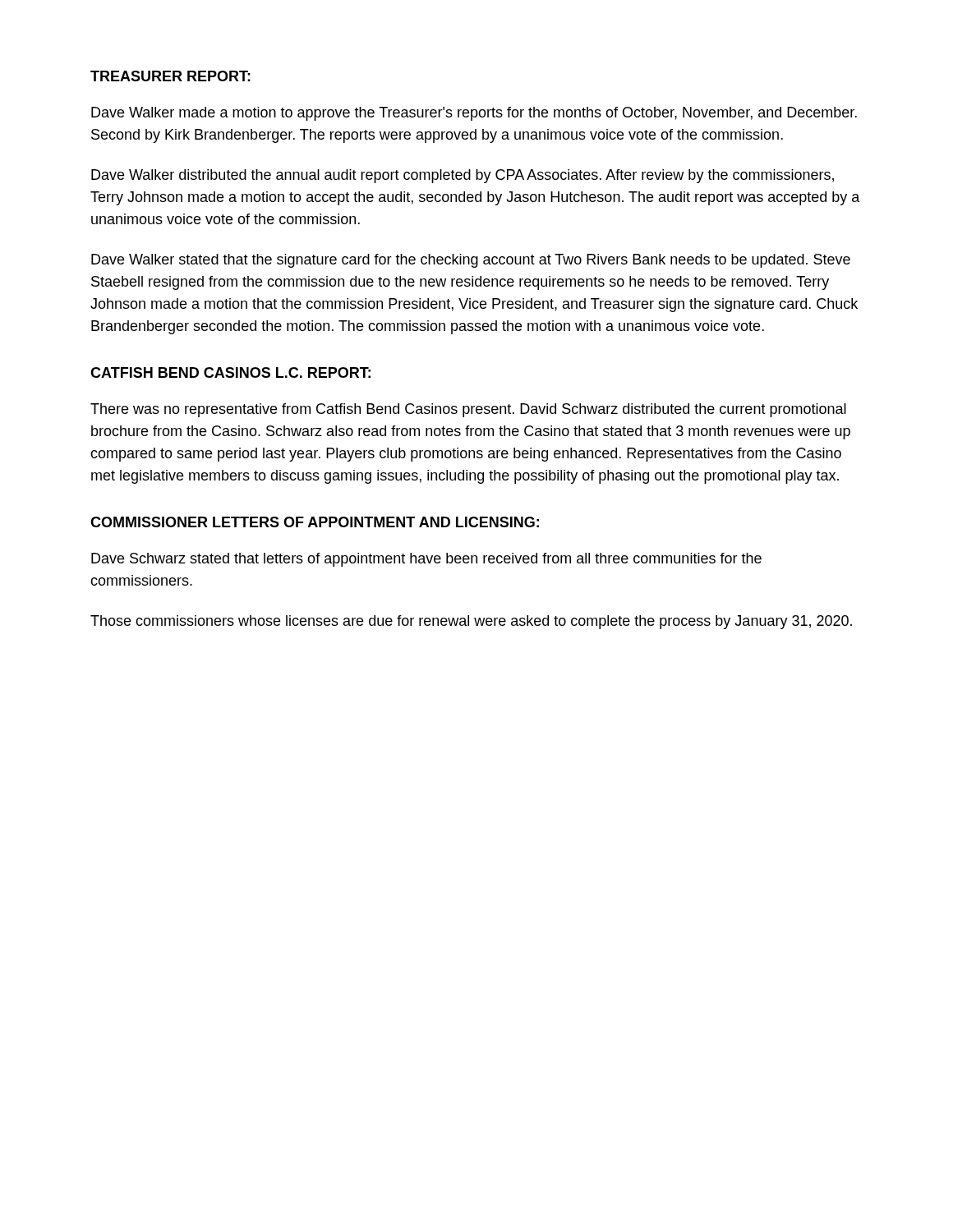Find the text block with the text "Dave Walker made a motion"

pos(474,124)
